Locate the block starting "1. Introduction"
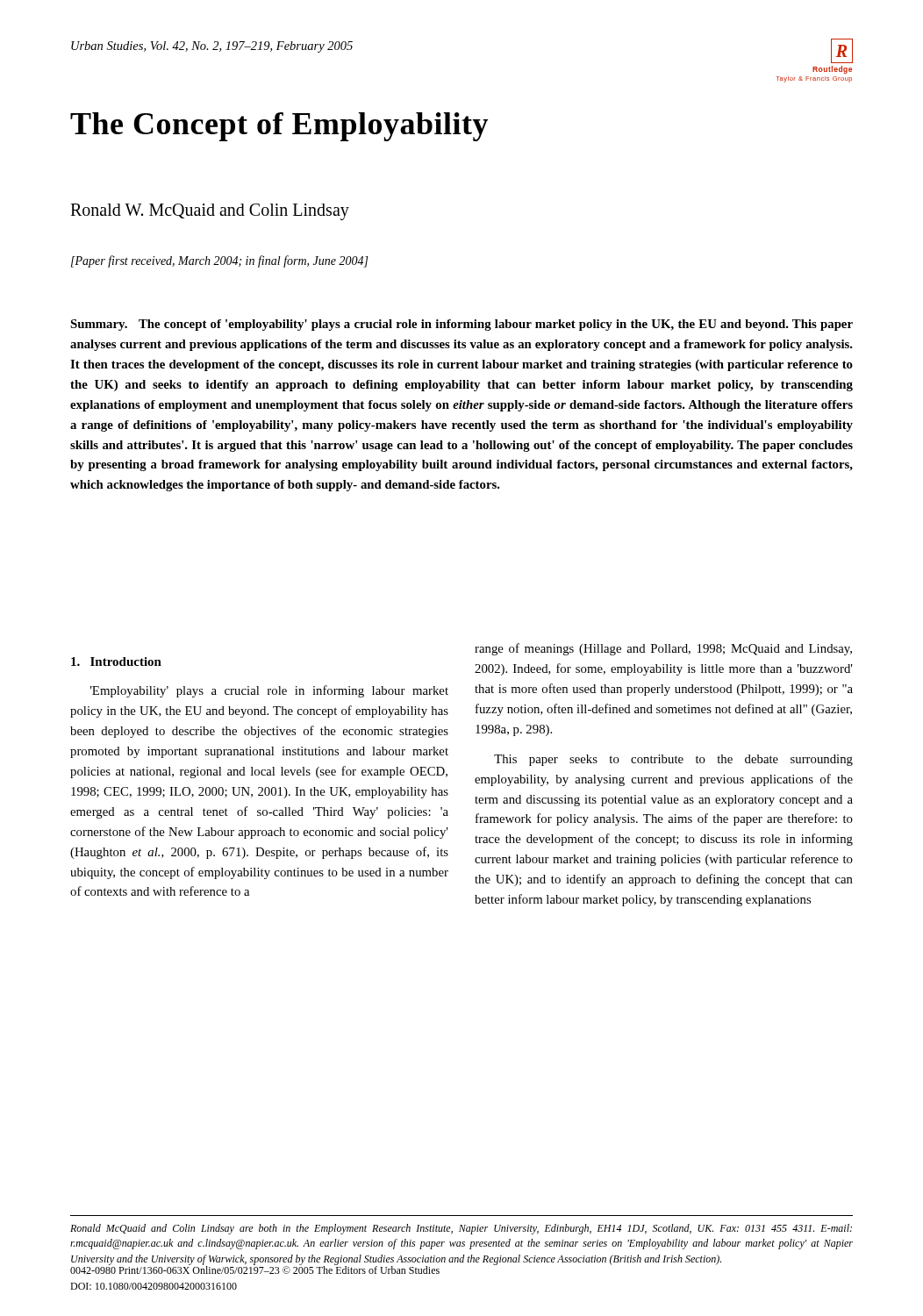This screenshot has height=1316, width=923. (116, 662)
